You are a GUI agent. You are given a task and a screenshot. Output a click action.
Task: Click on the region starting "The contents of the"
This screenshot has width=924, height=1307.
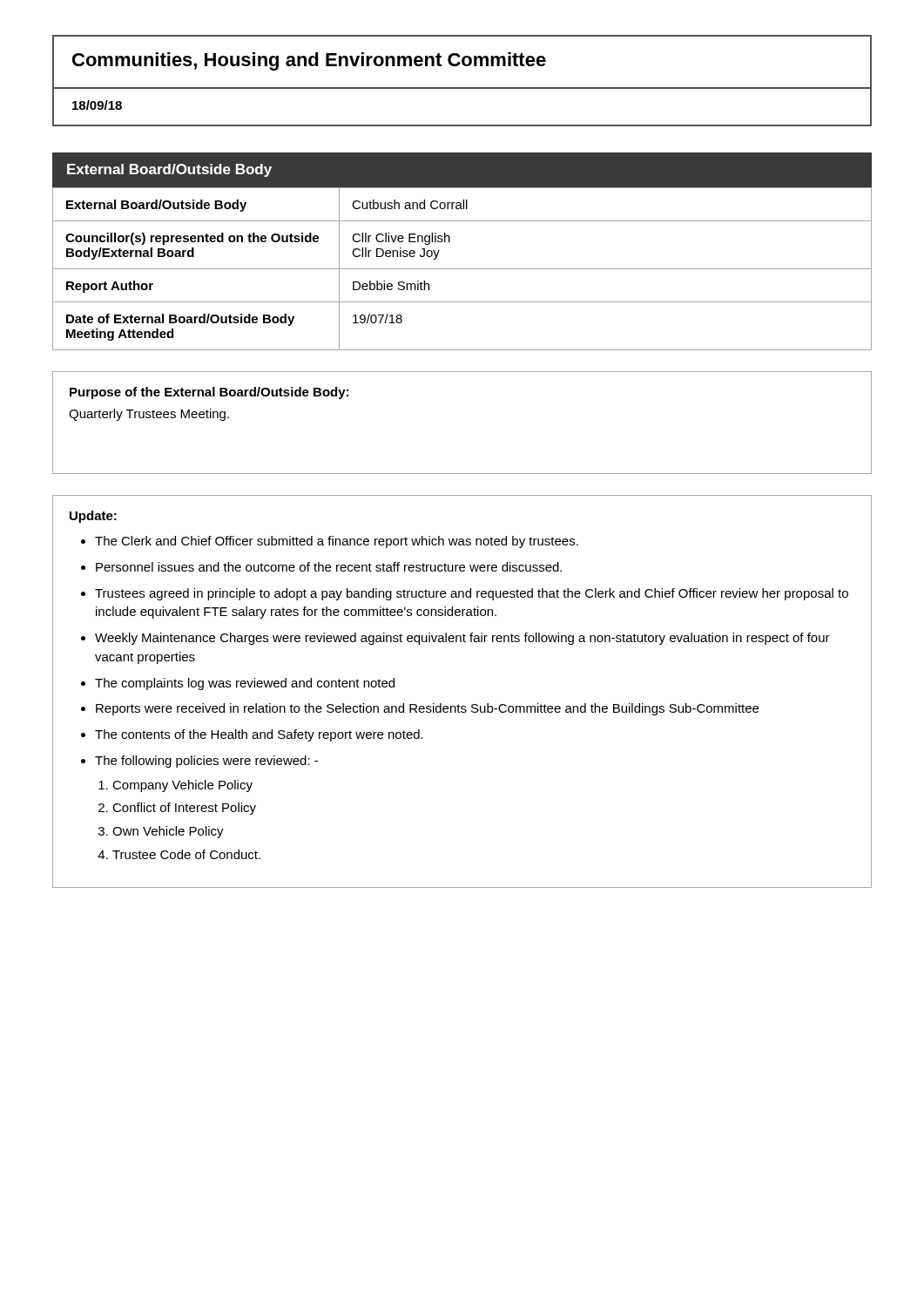[x=259, y=734]
